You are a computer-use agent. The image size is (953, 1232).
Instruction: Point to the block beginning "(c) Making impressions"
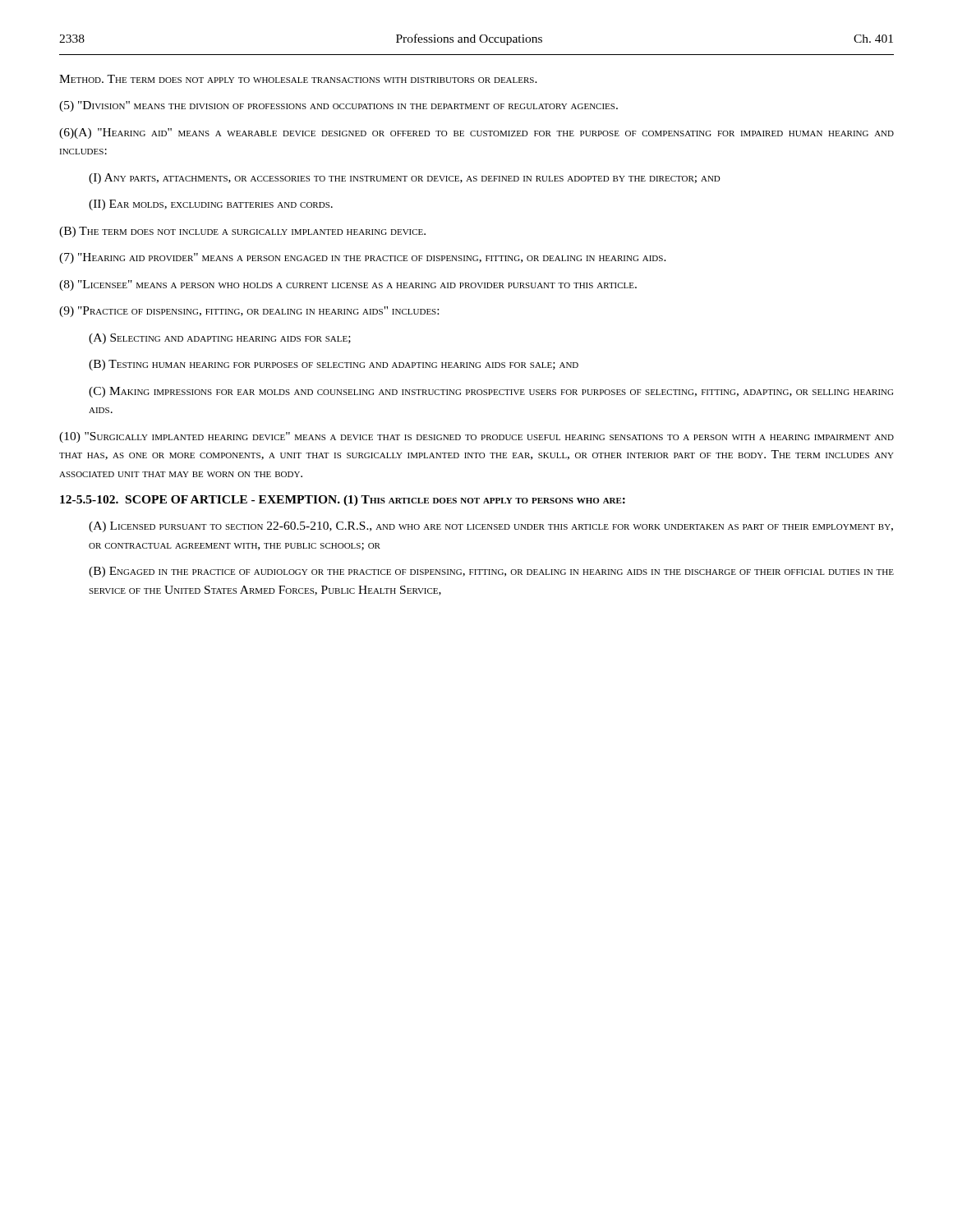click(491, 400)
